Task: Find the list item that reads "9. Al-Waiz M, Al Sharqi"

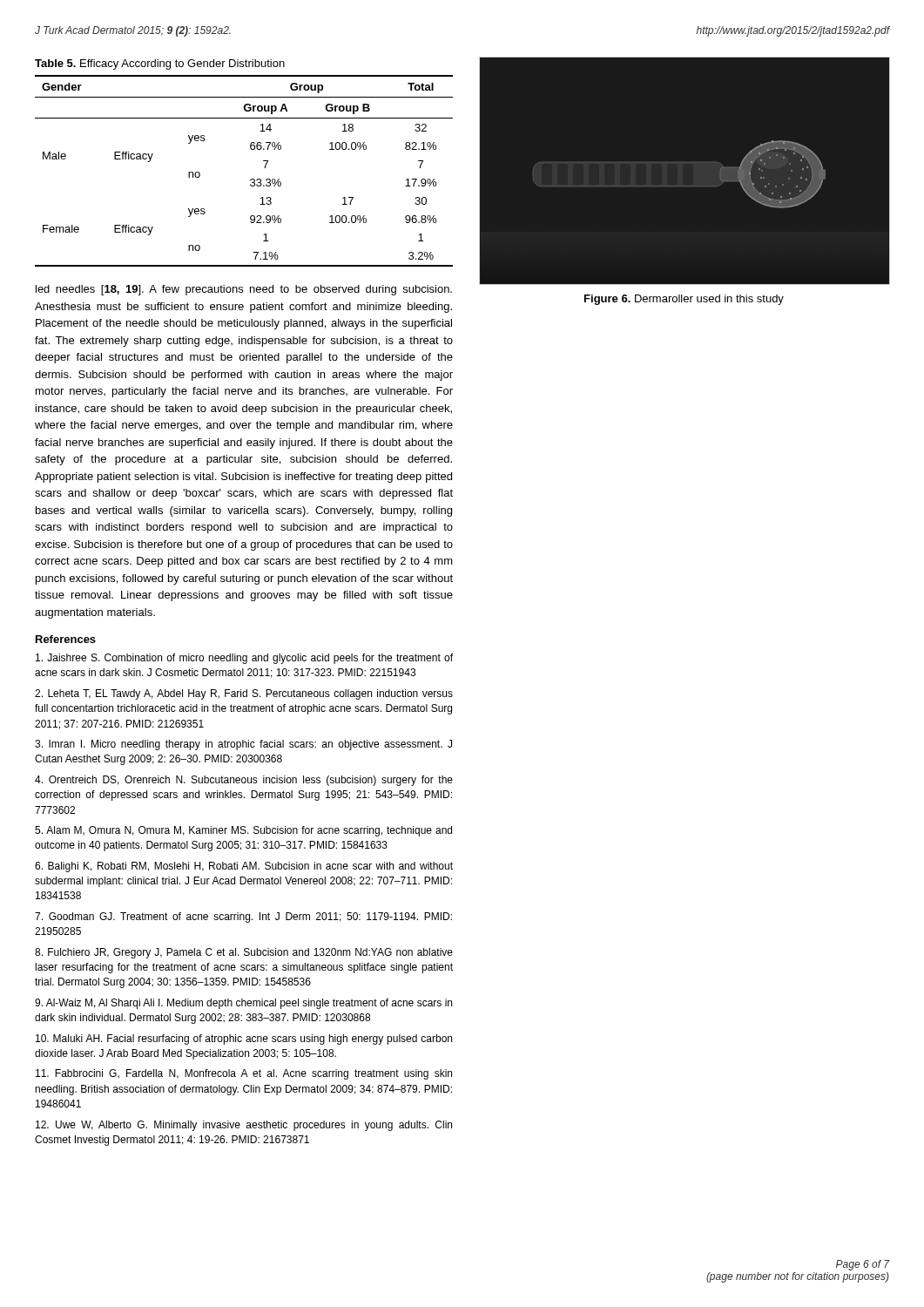Action: tap(244, 1010)
